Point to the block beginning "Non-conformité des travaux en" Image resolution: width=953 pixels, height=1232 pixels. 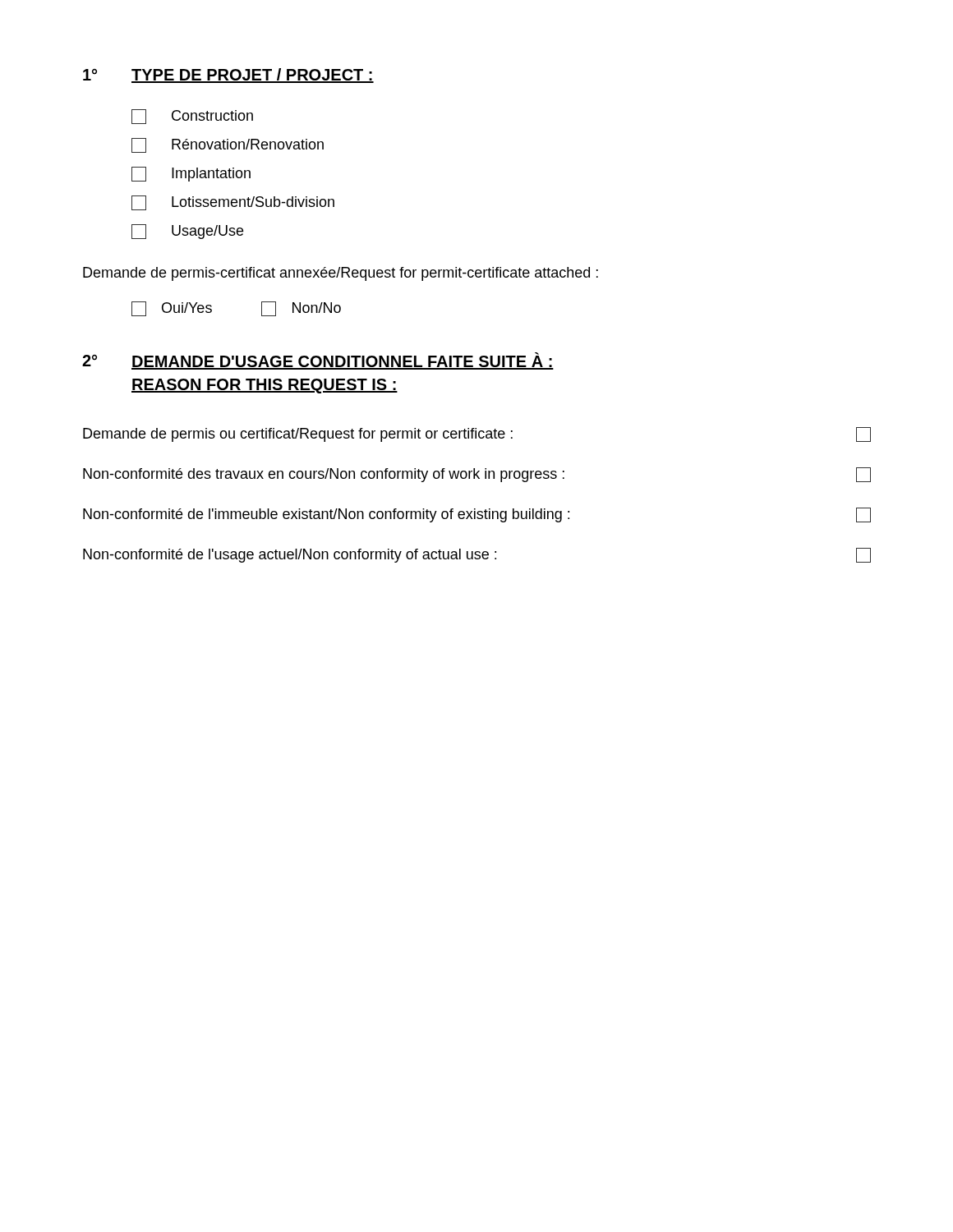pos(476,474)
